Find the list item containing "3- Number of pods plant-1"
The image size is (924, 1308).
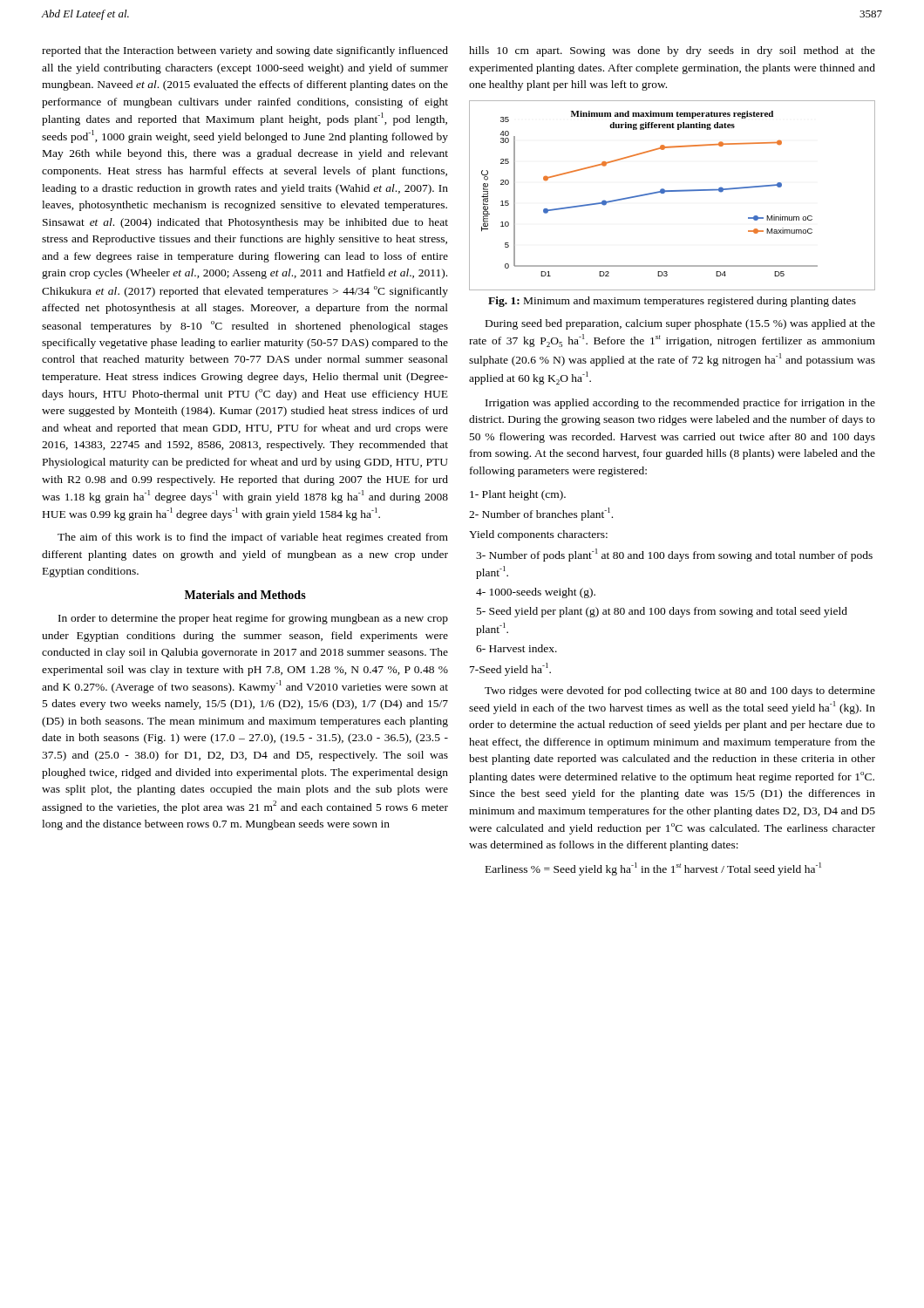tap(674, 563)
